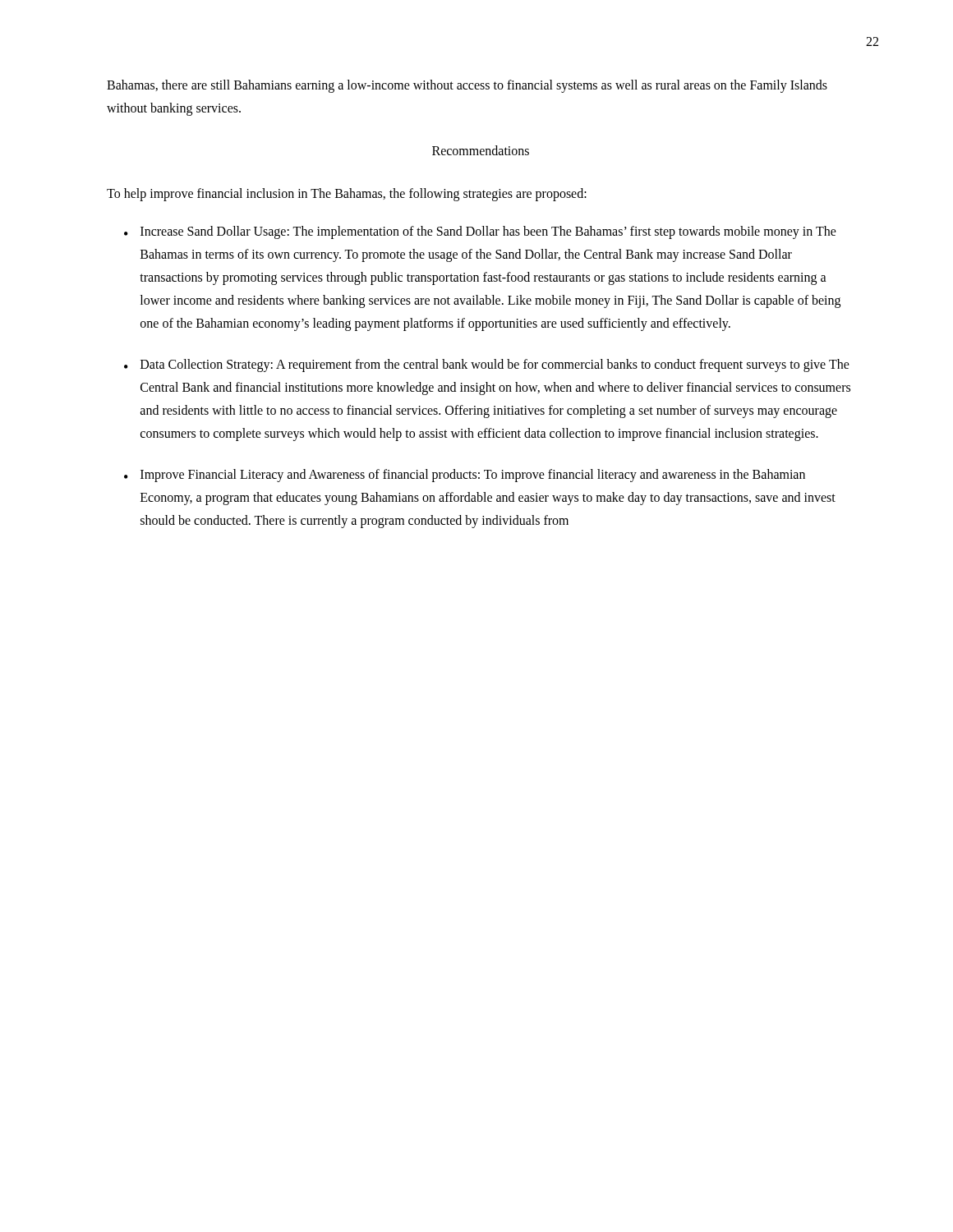The height and width of the screenshot is (1232, 953).
Task: Locate the block of text that opens with "To help improve financial"
Action: point(347,193)
